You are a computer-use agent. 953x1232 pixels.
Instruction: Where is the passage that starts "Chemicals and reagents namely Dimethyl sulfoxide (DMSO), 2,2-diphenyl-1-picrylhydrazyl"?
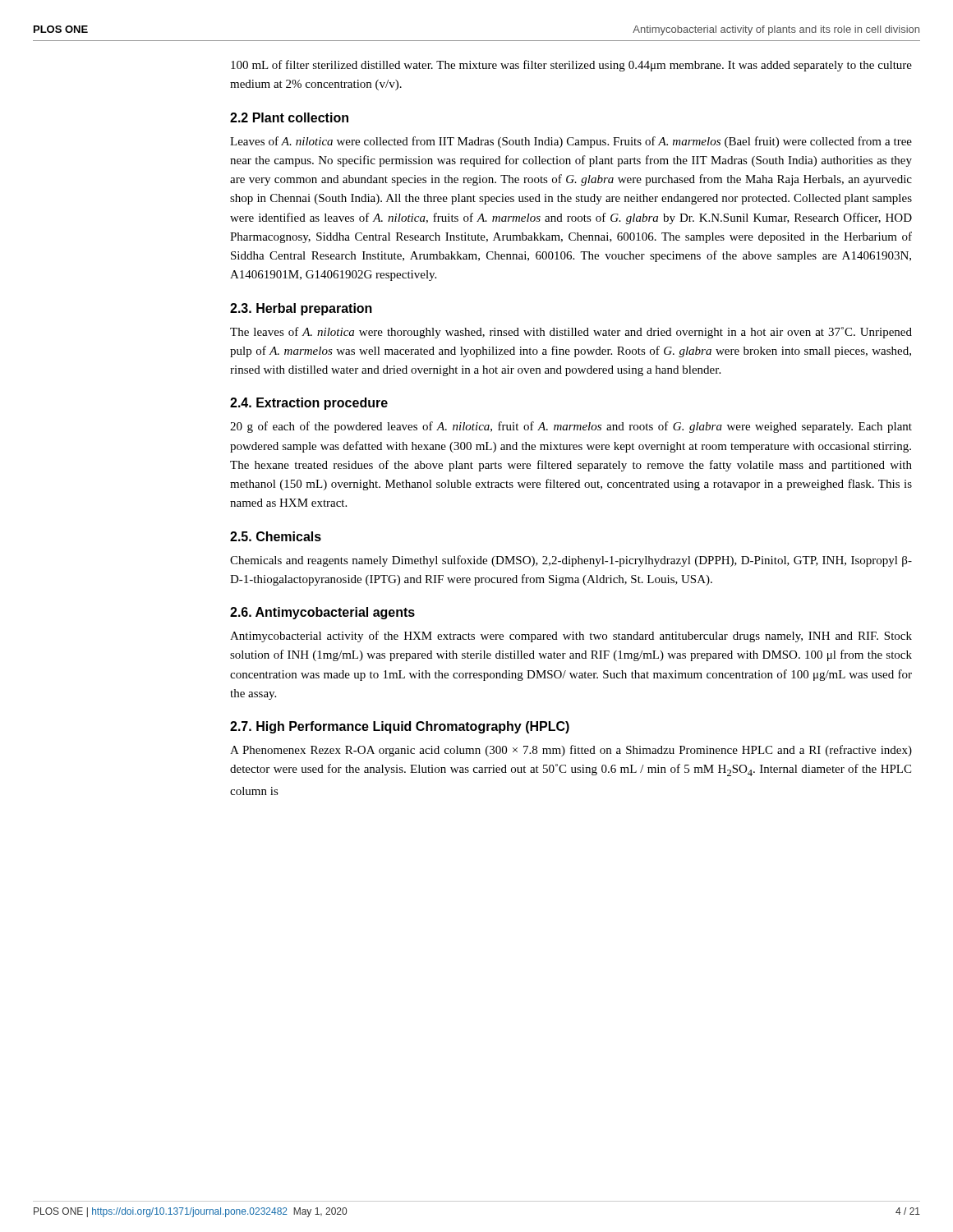point(571,569)
